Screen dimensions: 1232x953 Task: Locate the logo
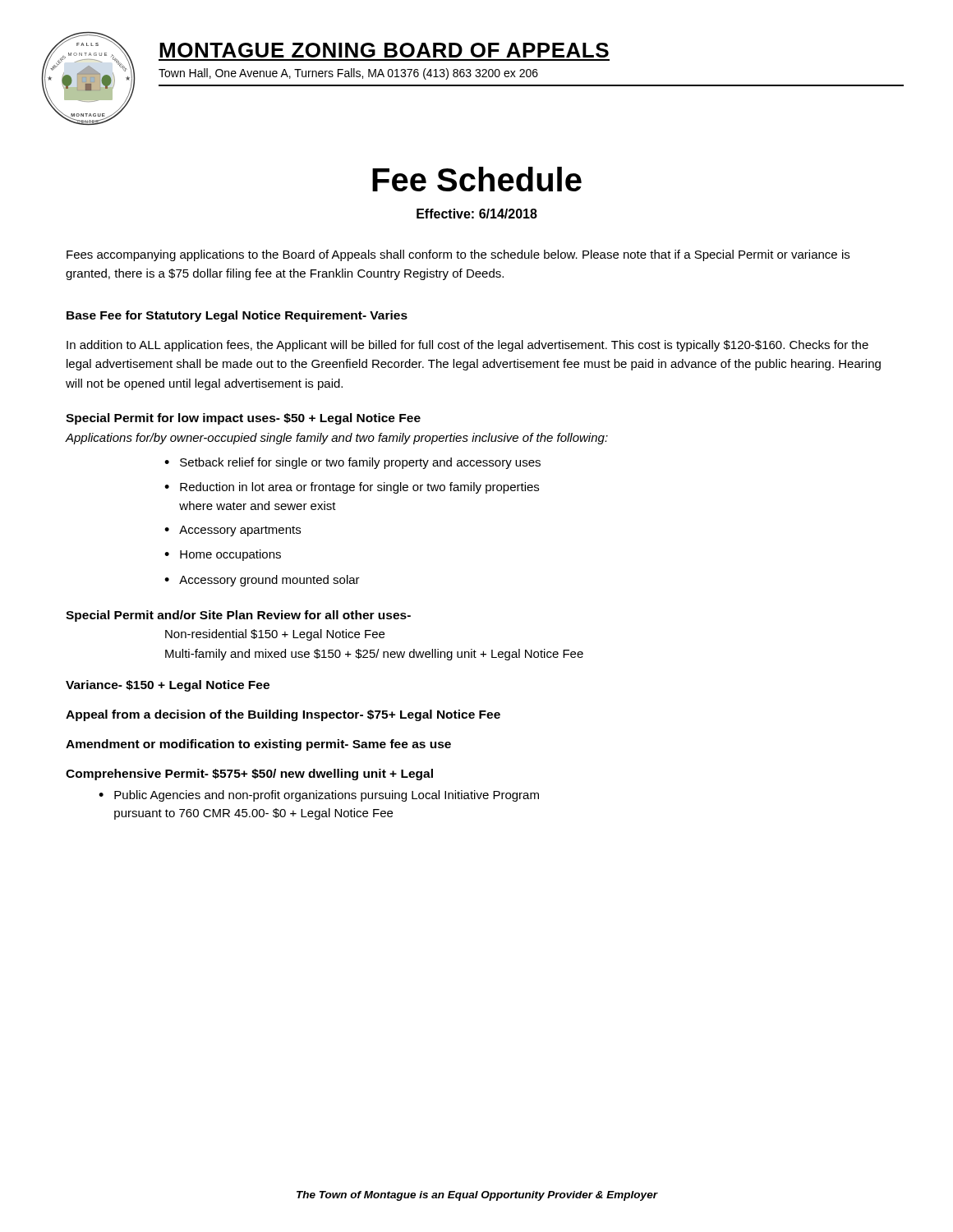pos(88,78)
